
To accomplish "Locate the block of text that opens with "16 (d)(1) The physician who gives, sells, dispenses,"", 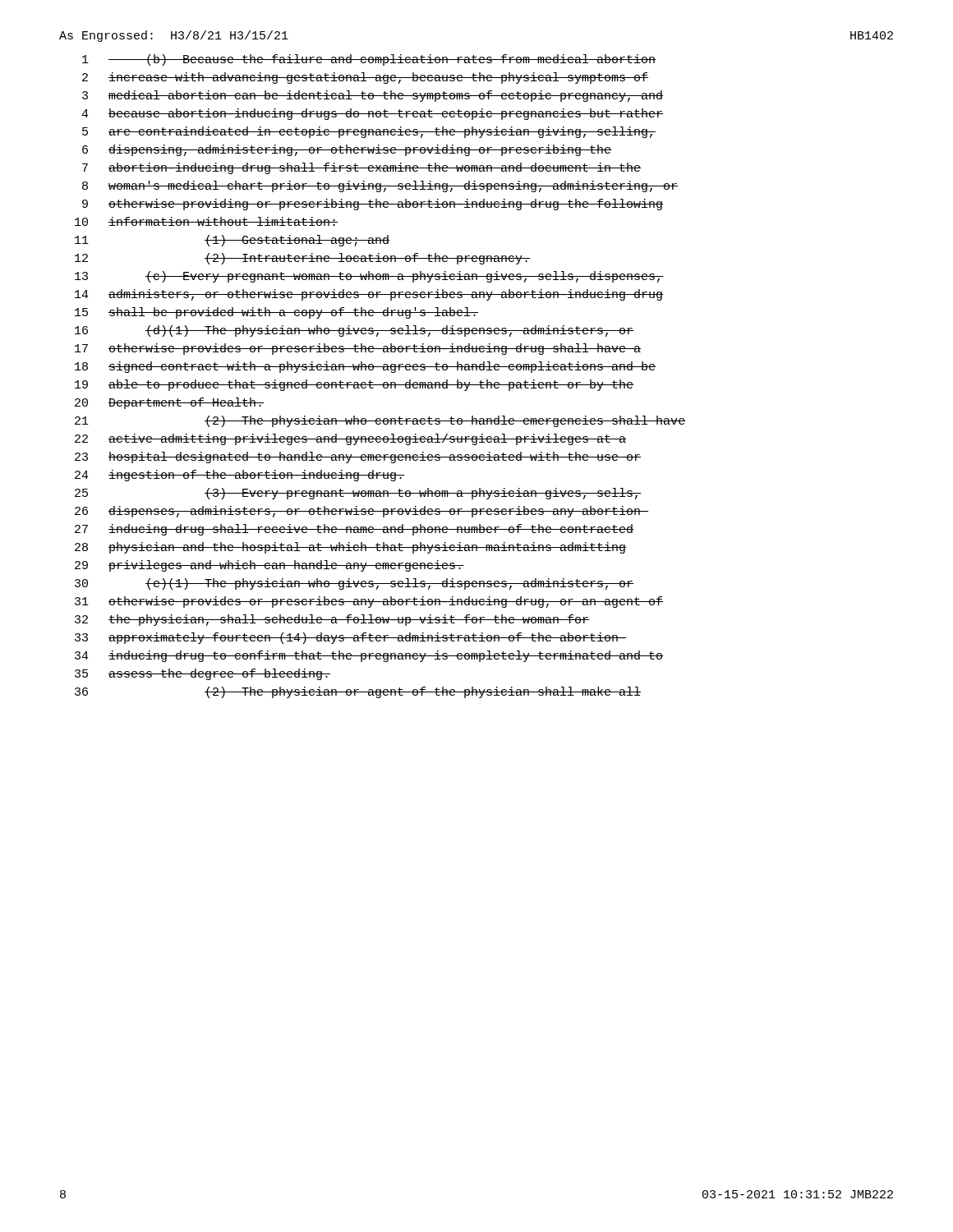I will (x=476, y=332).
